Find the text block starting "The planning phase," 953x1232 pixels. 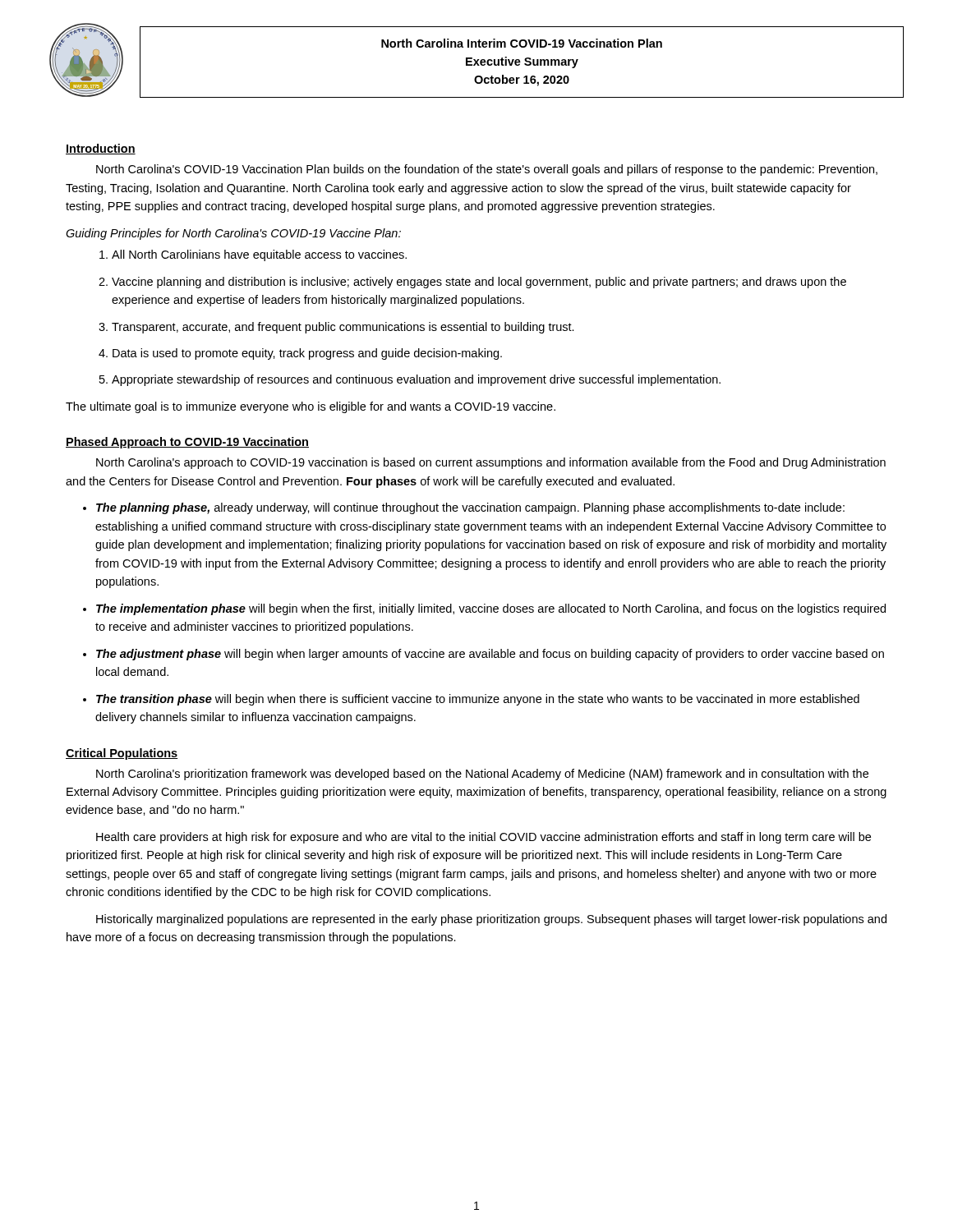[x=491, y=545]
